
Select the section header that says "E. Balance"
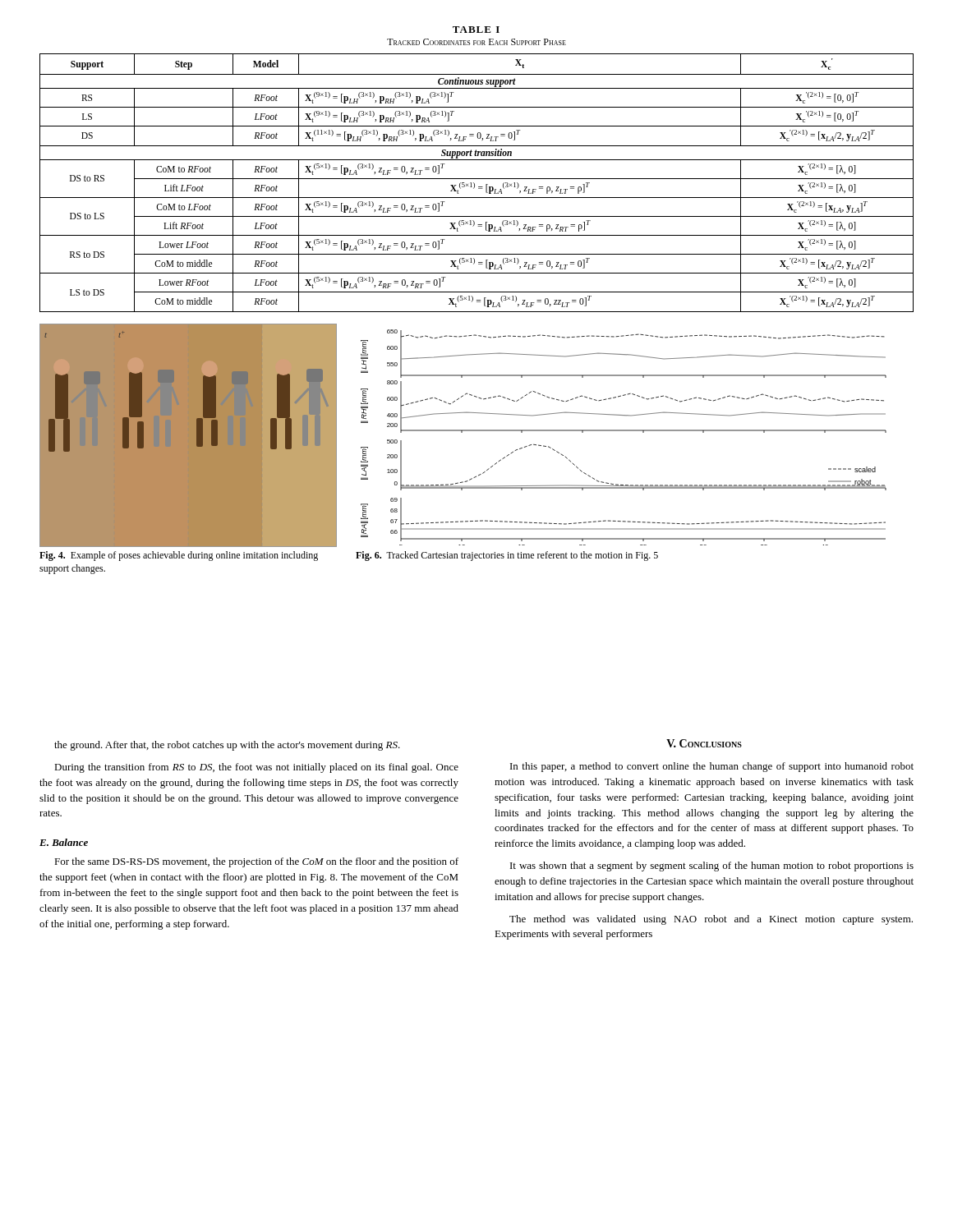click(x=64, y=842)
